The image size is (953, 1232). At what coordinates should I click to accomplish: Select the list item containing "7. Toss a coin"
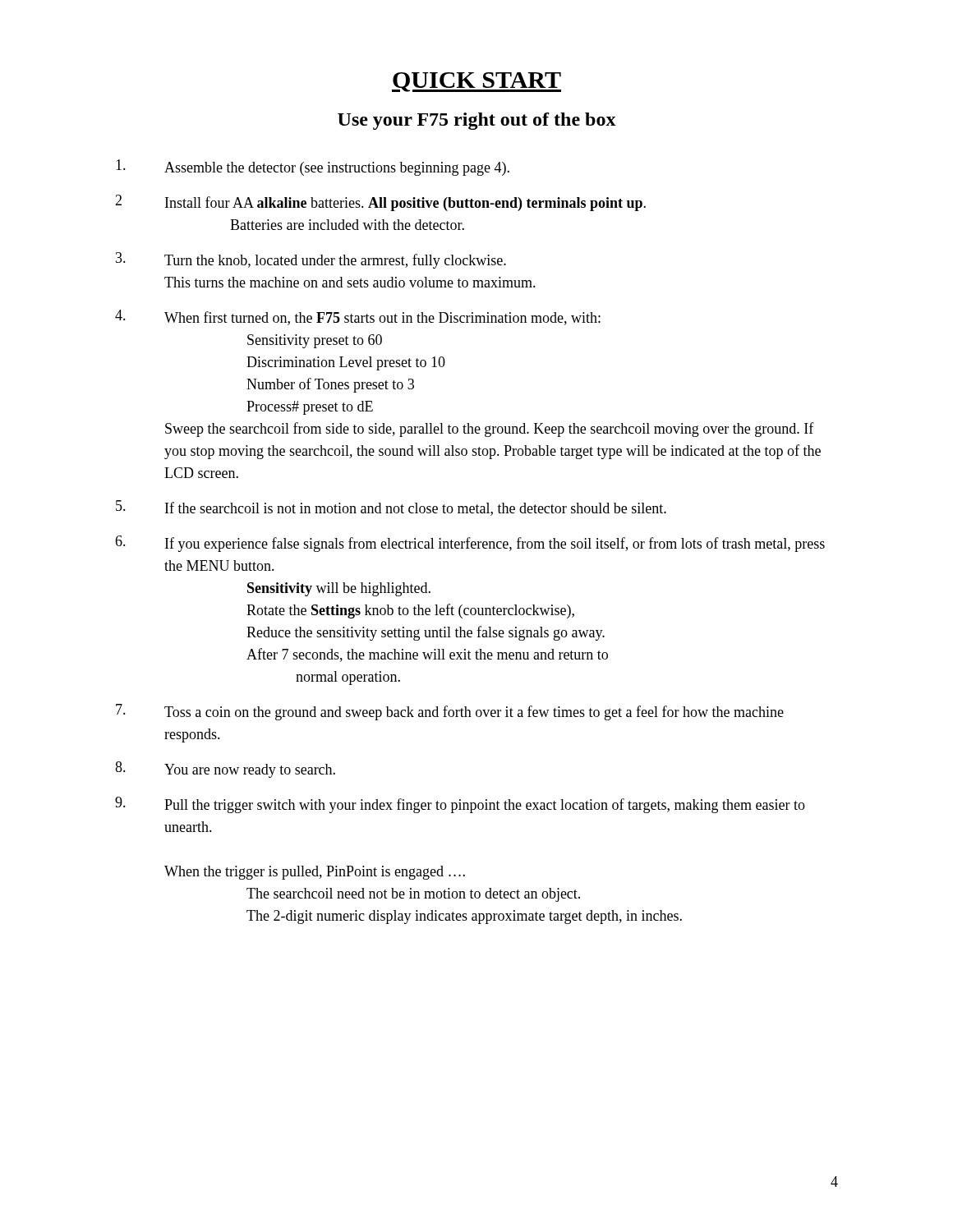point(476,724)
